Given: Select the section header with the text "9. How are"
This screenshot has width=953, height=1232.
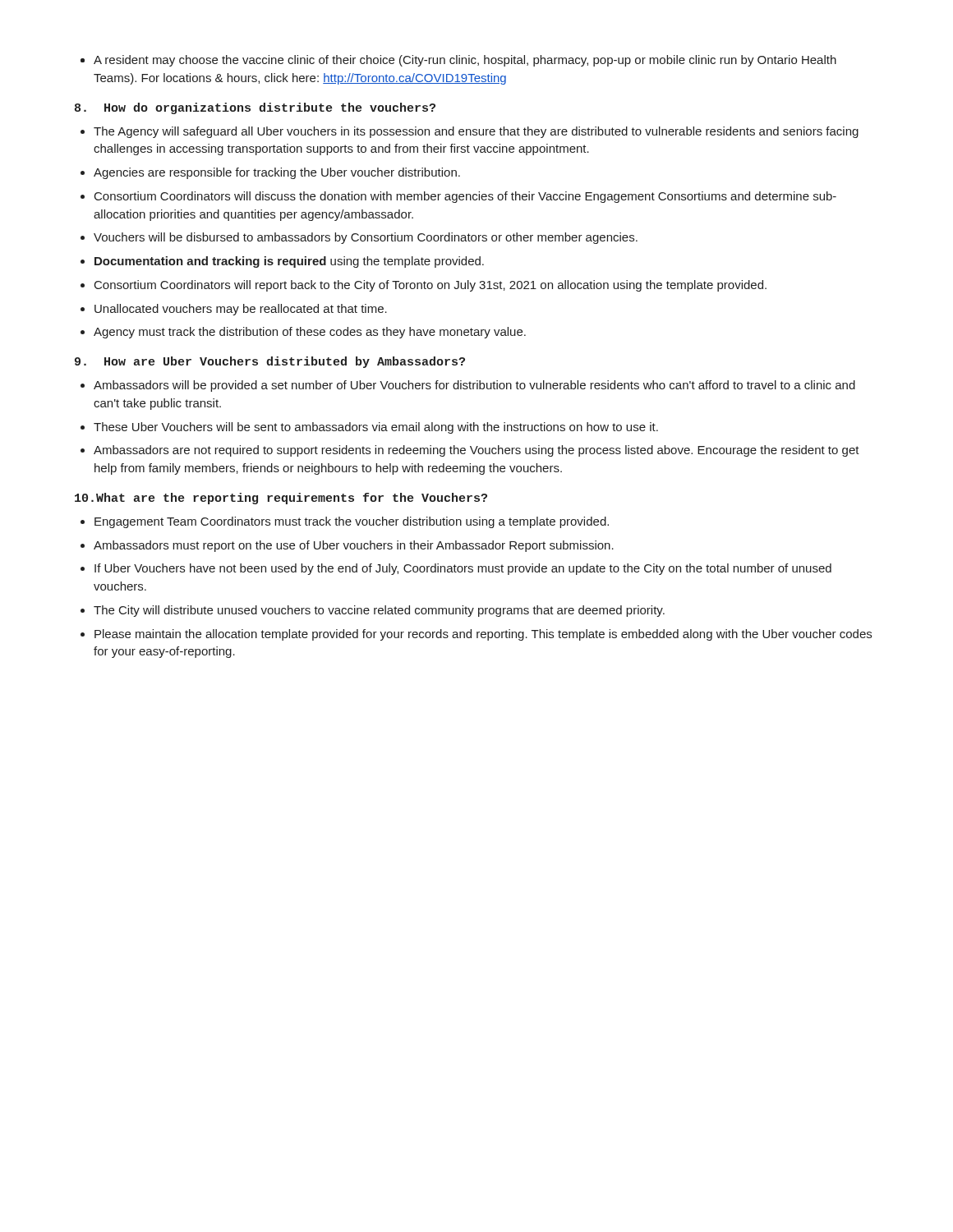Looking at the screenshot, I should click(x=270, y=363).
